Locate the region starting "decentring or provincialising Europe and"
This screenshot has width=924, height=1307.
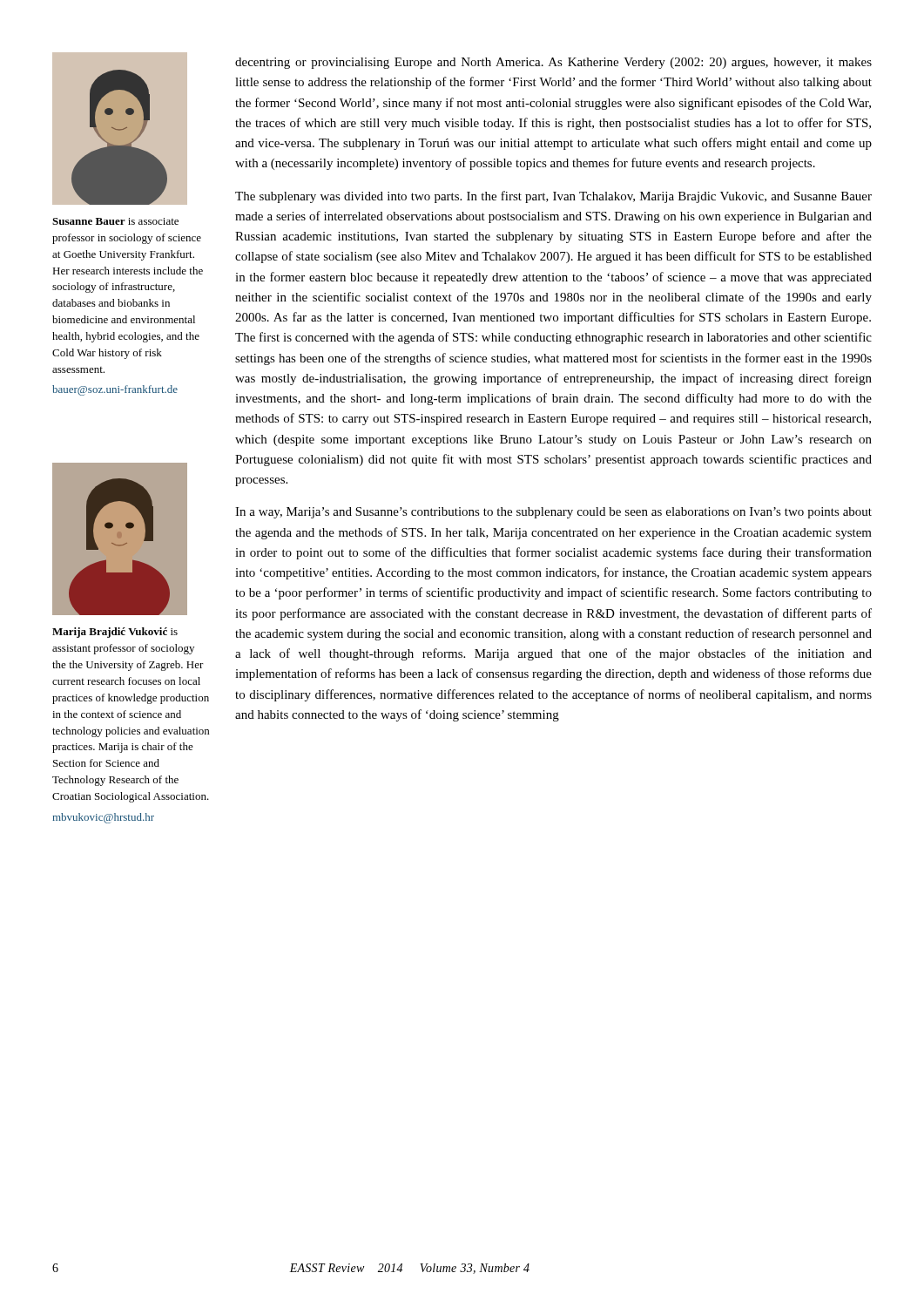tap(553, 113)
